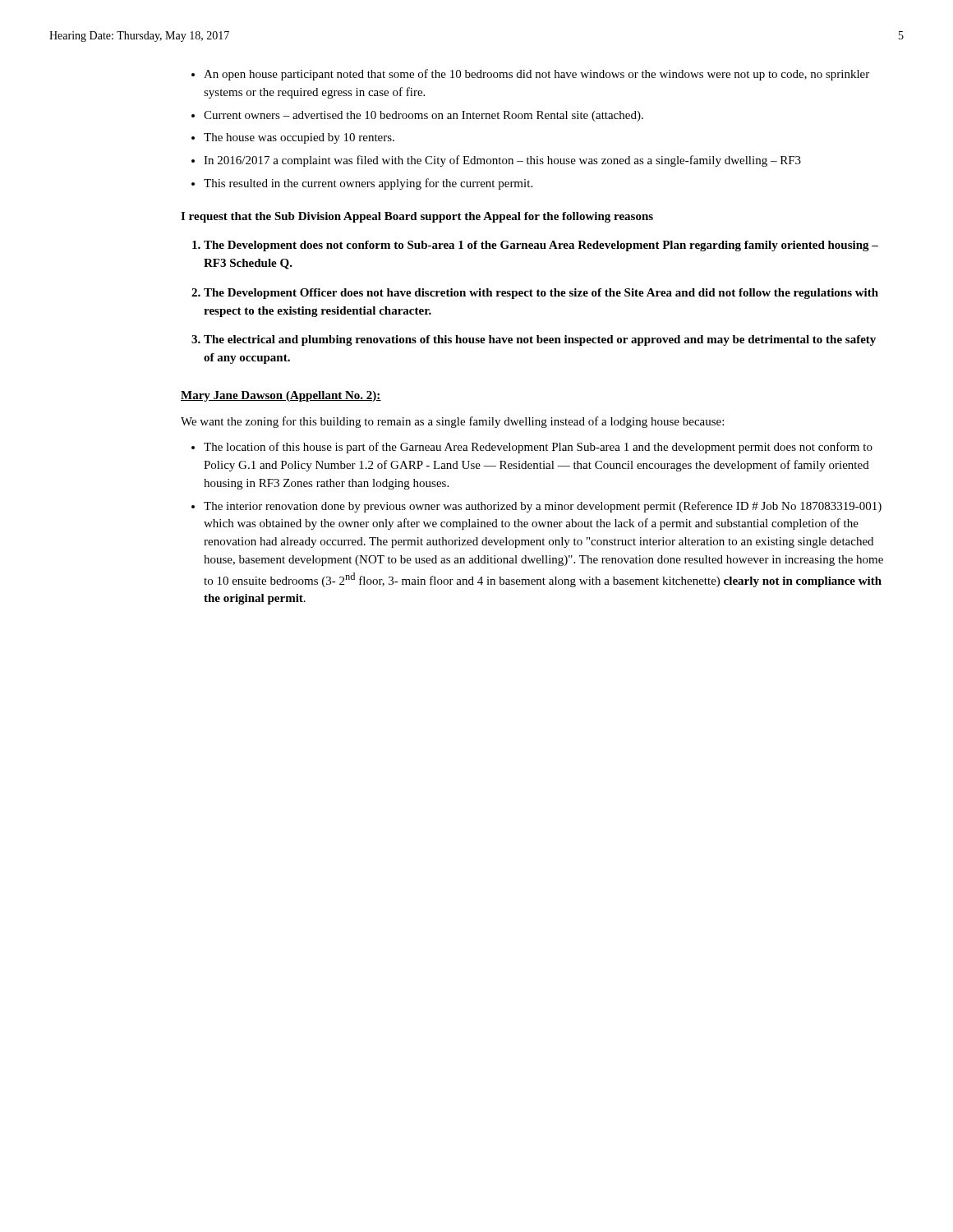Navigate to the region starting "The Development does not conform to Sub-area 1"
Viewport: 953px width, 1232px height.
(x=545, y=255)
